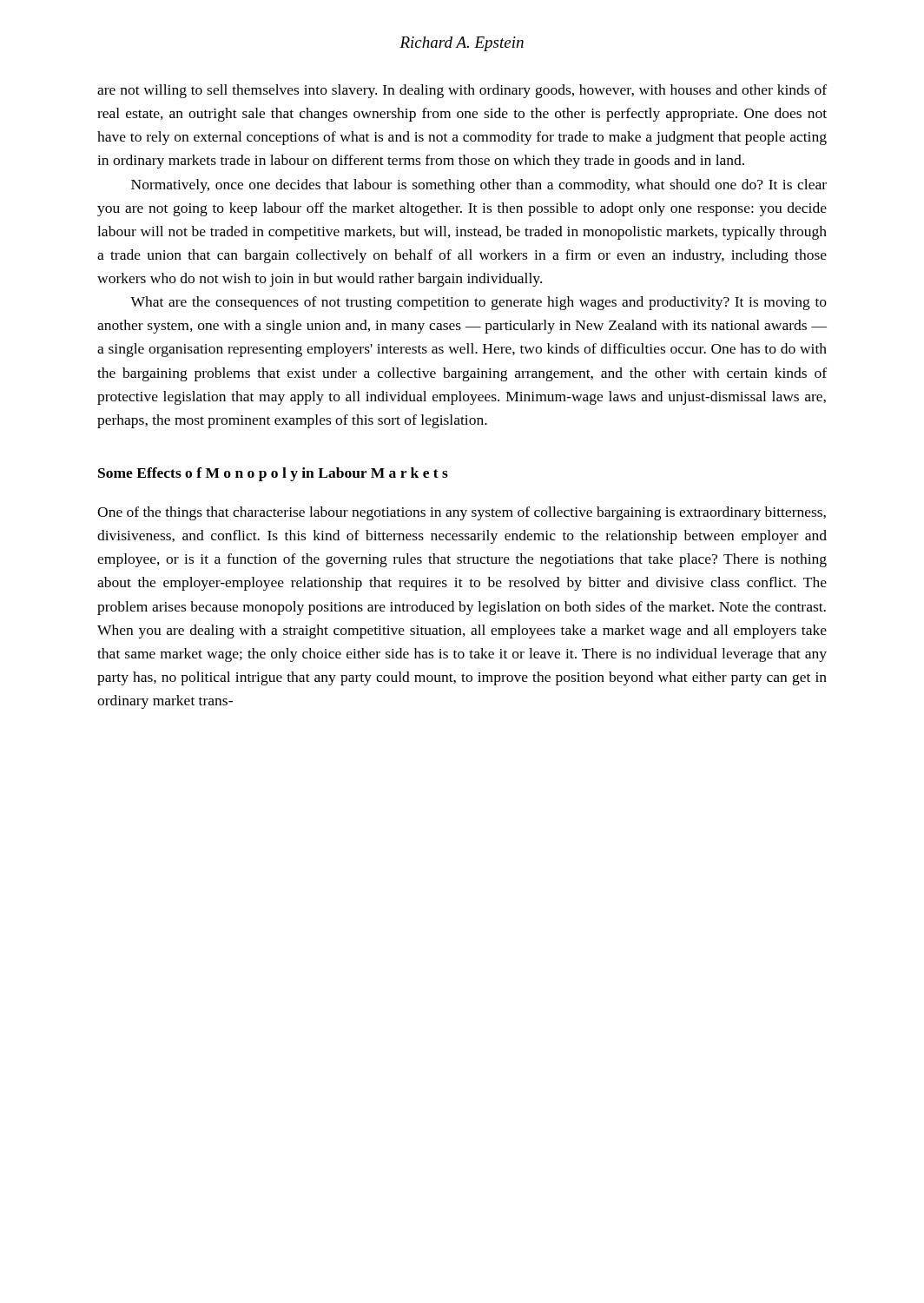Find the block on this page that starts "One of the things that characterise"
924x1303 pixels.
(x=462, y=606)
